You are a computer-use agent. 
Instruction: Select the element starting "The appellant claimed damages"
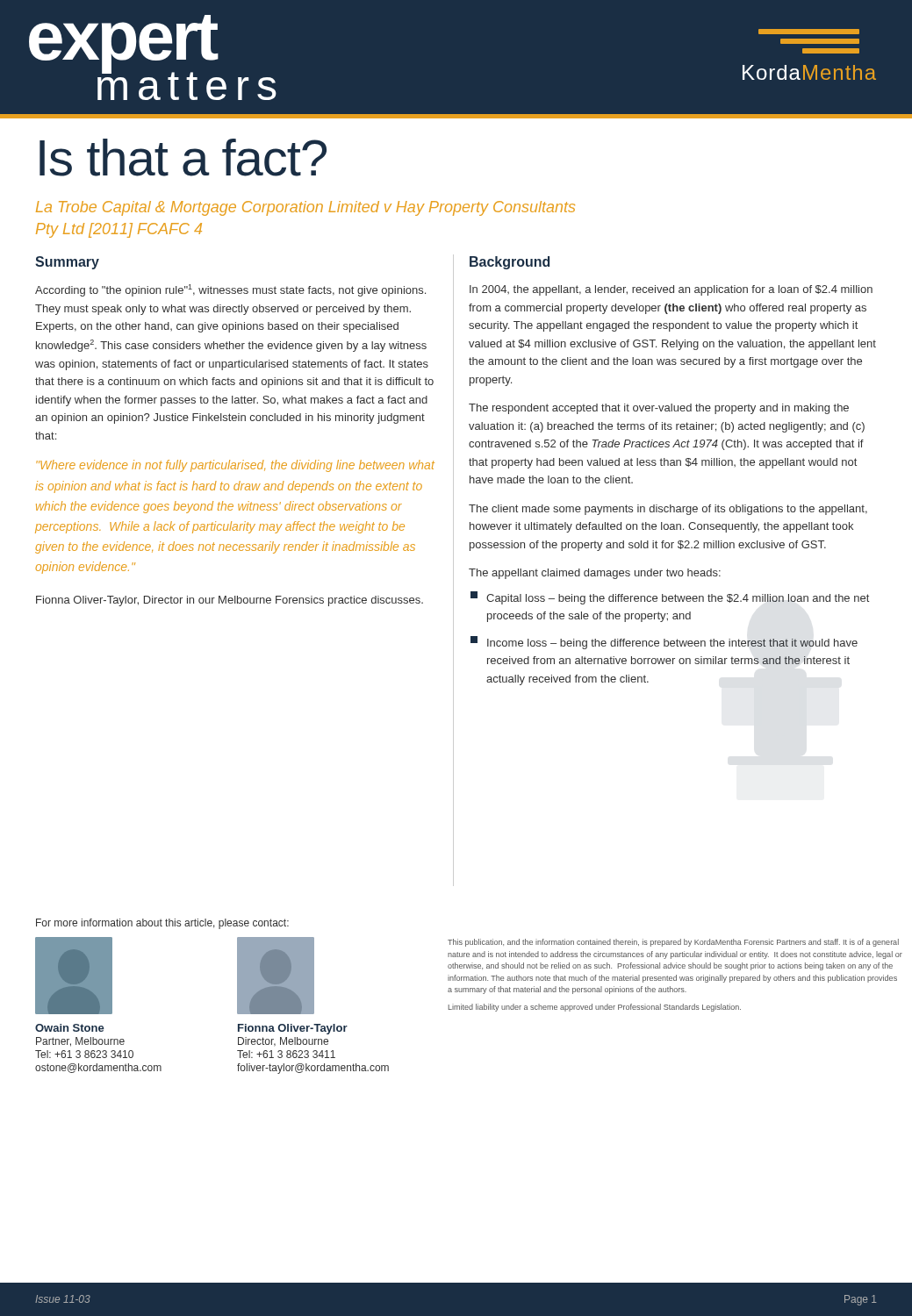coord(673,573)
